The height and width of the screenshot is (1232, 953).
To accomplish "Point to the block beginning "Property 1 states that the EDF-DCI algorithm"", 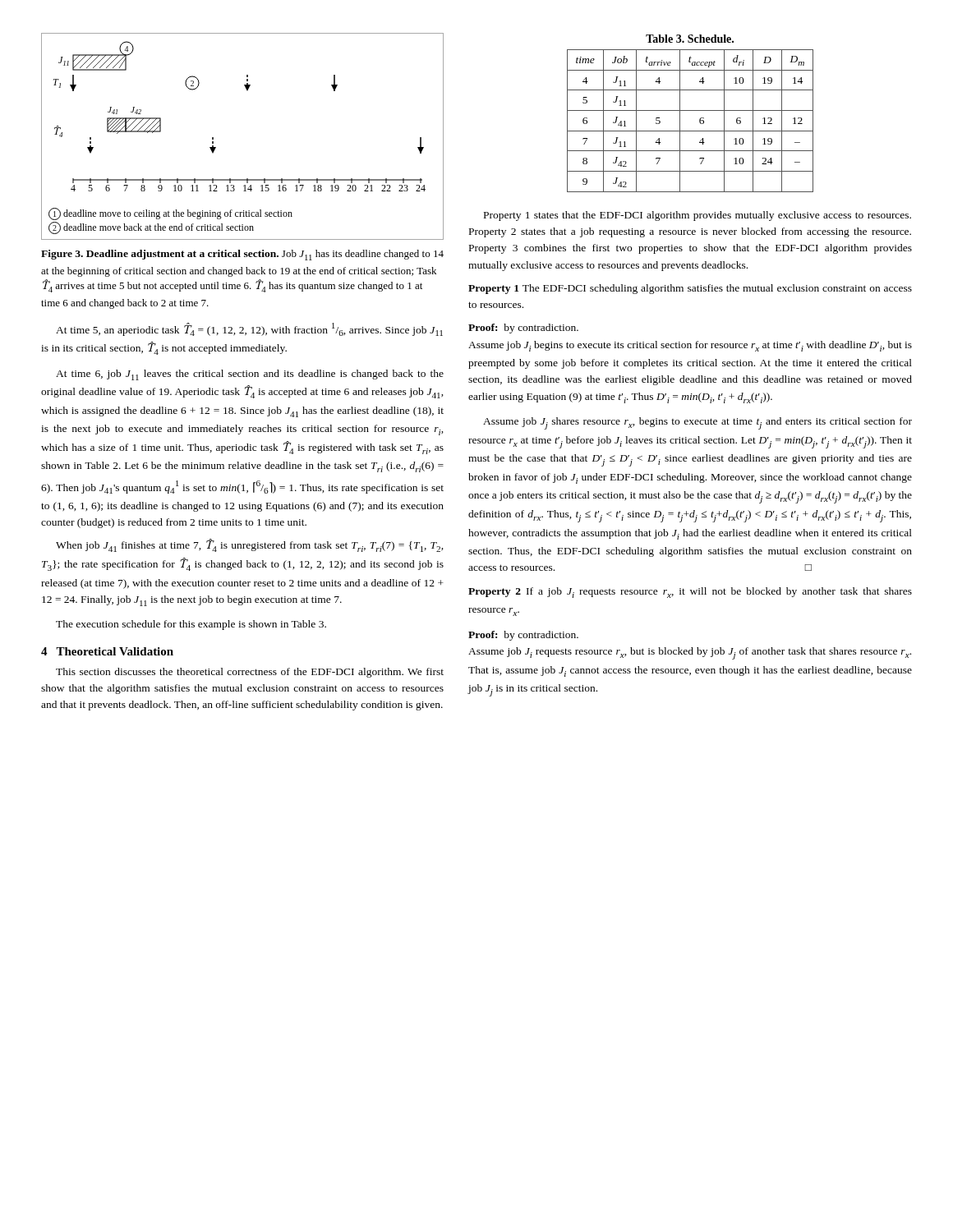I will coord(690,240).
